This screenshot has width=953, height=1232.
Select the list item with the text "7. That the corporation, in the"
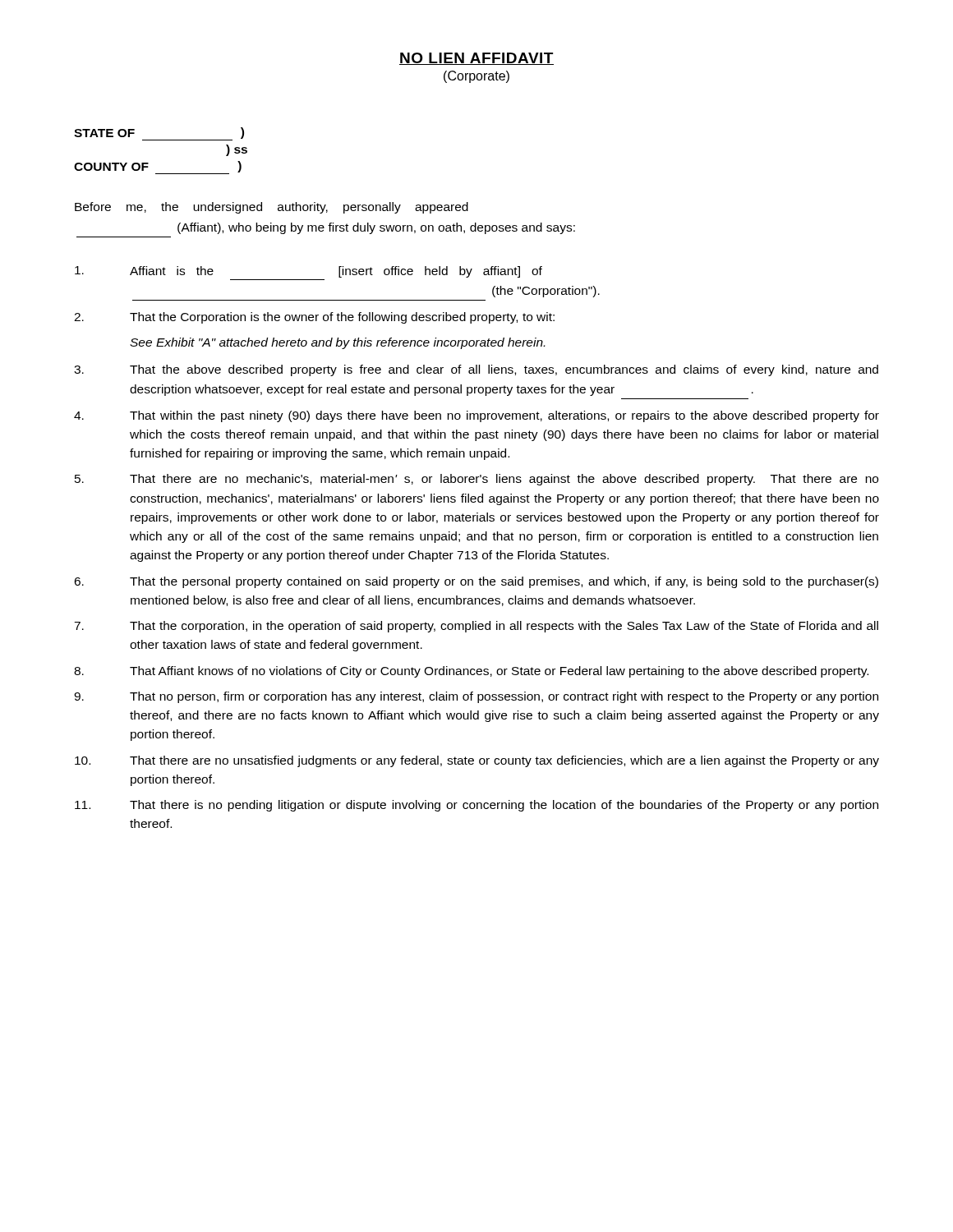click(x=476, y=635)
